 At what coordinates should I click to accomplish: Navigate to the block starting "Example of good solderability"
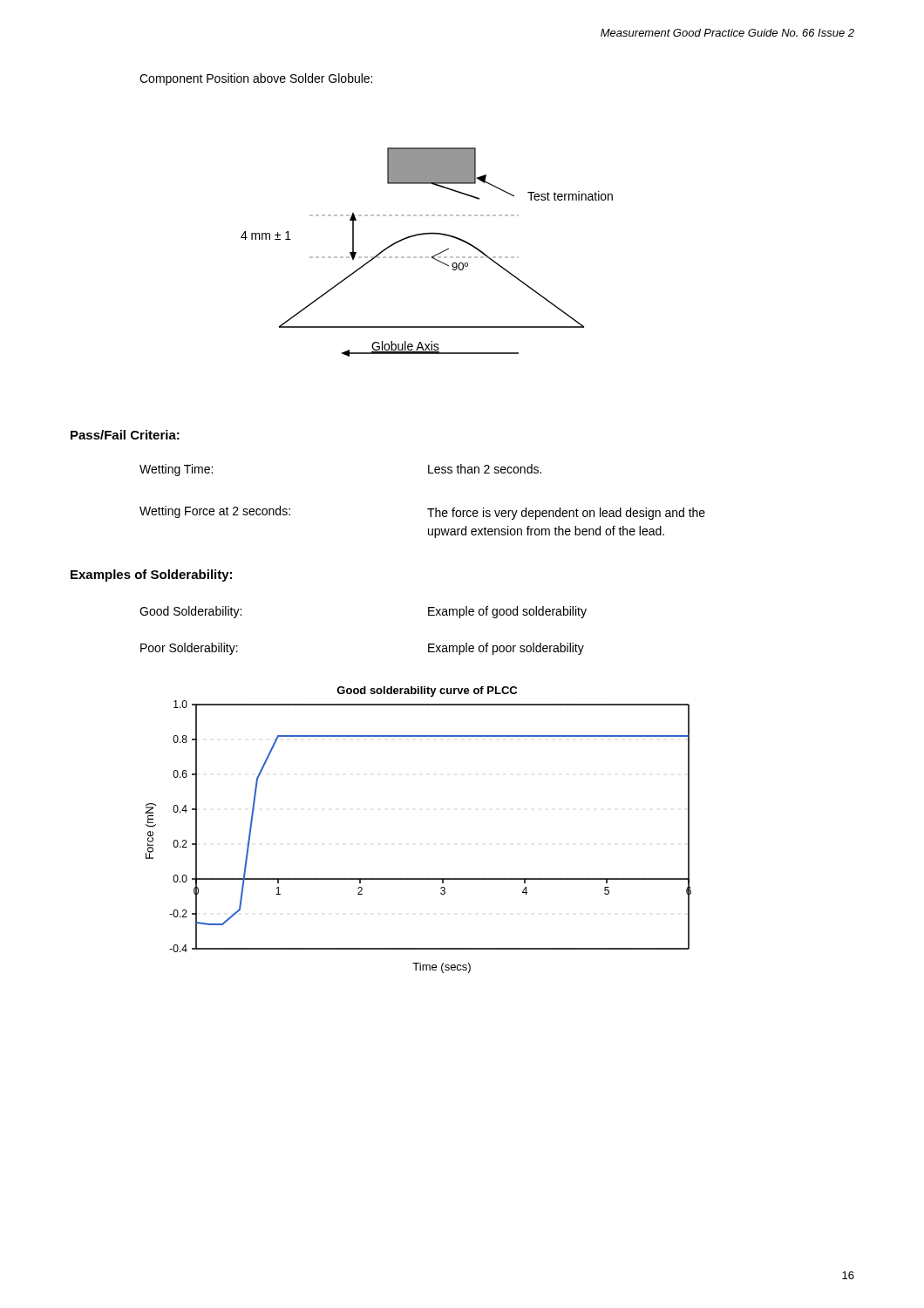coord(507,611)
